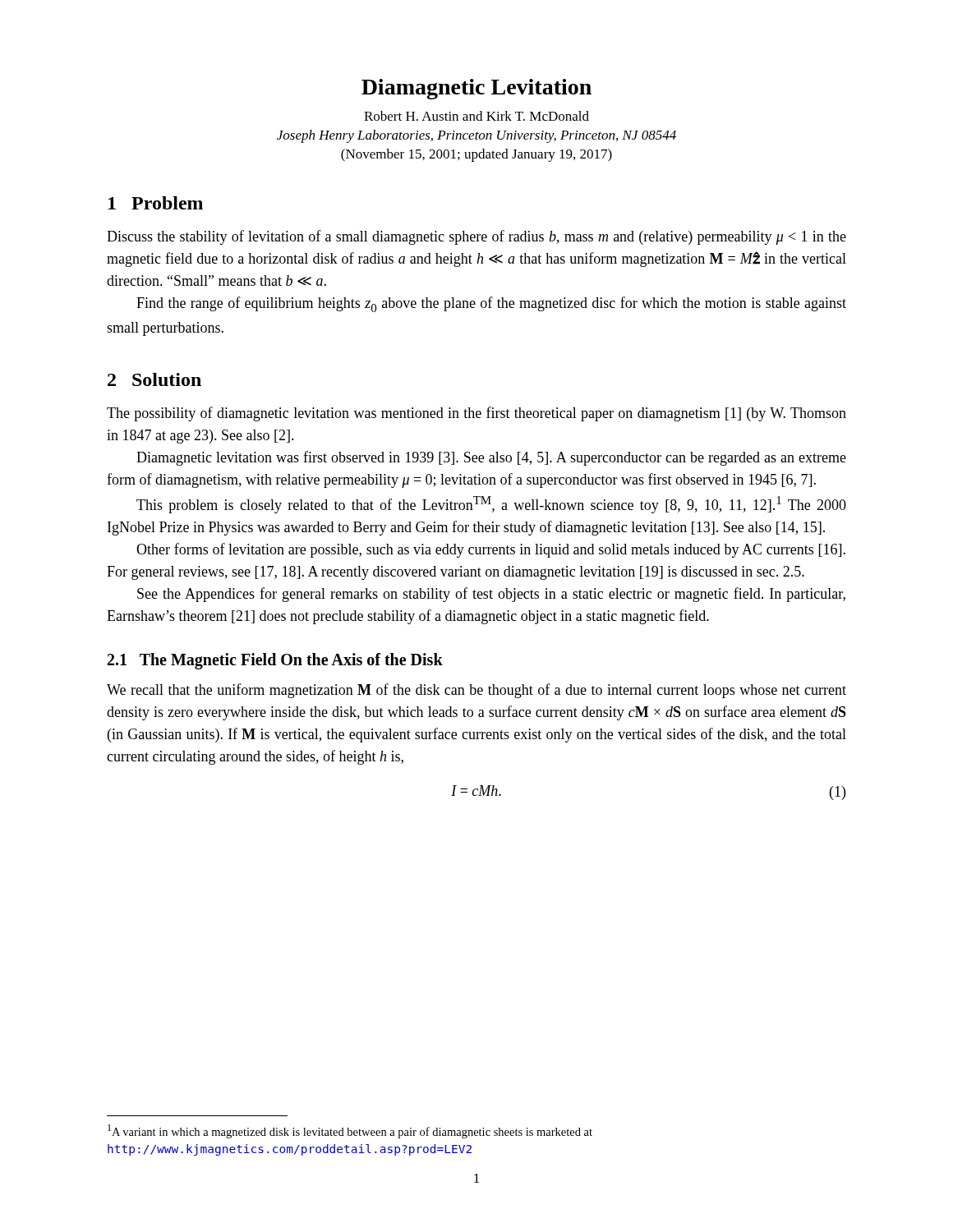Select the element starting "We recall that the uniform magnetization M"

[476, 724]
